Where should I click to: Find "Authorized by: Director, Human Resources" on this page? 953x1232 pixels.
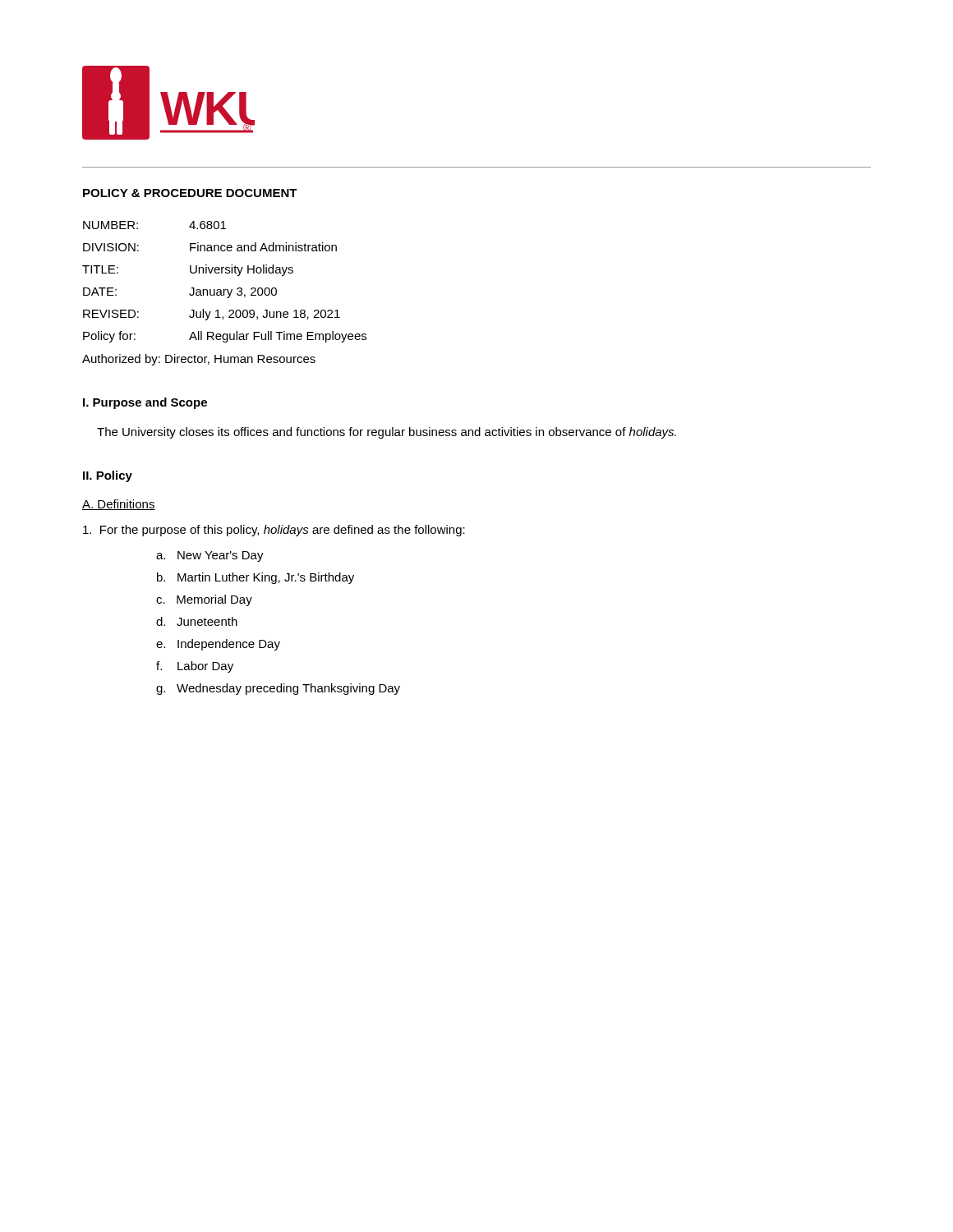pos(199,359)
